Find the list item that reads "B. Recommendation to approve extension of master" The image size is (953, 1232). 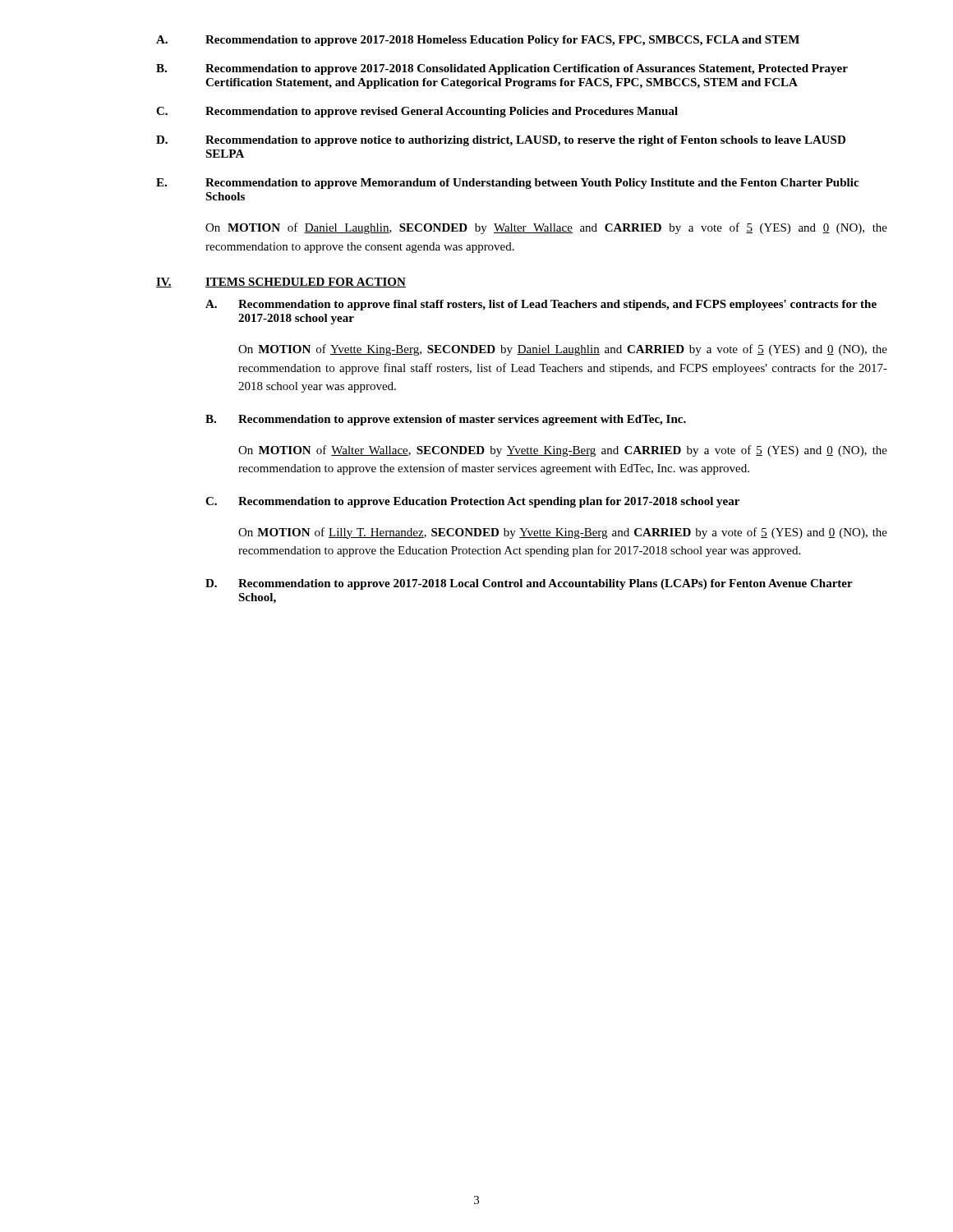pos(522,419)
